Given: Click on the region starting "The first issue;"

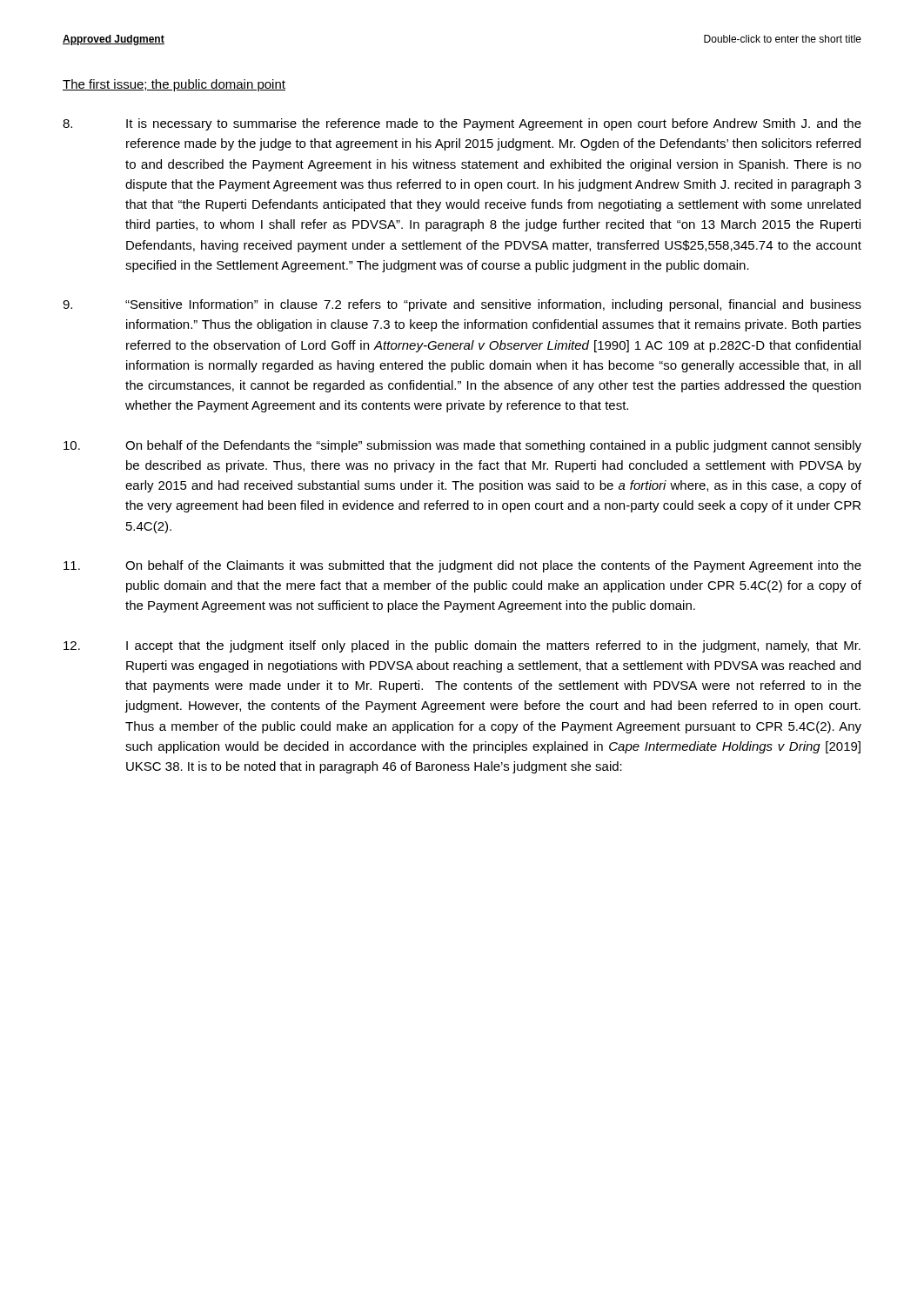Looking at the screenshot, I should (174, 84).
